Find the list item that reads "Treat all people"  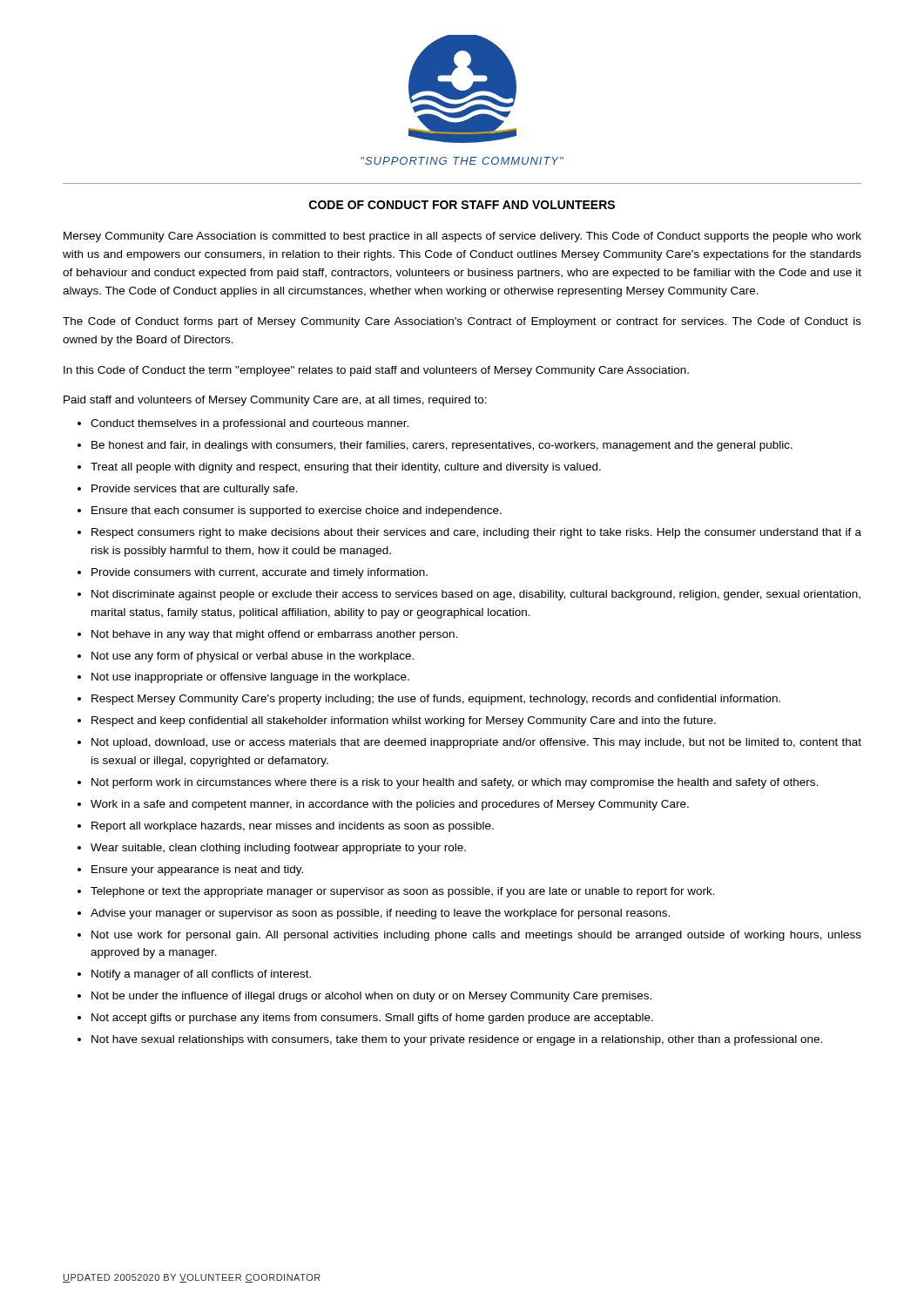tap(346, 467)
